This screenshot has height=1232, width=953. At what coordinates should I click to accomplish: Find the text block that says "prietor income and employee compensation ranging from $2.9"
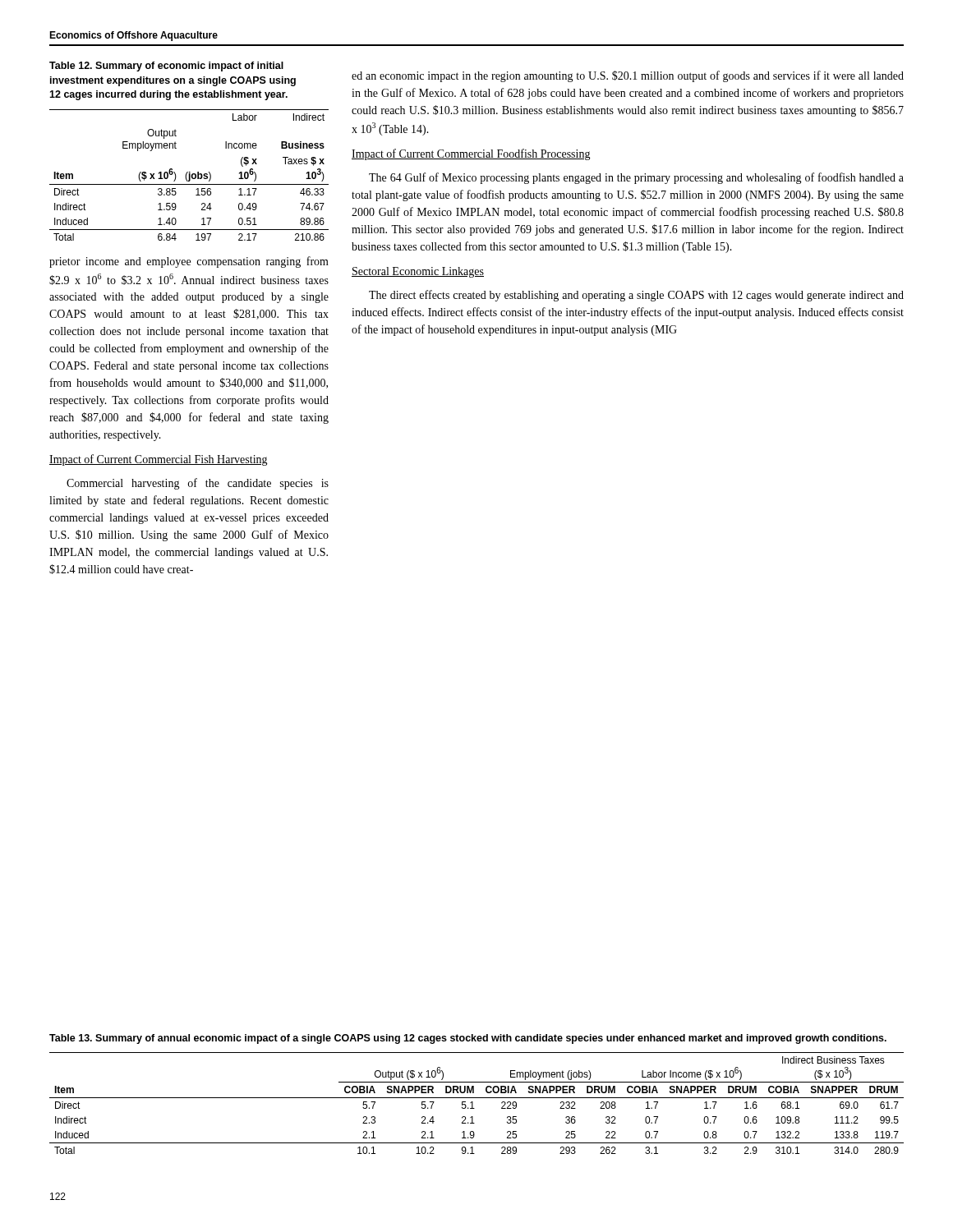pos(189,348)
